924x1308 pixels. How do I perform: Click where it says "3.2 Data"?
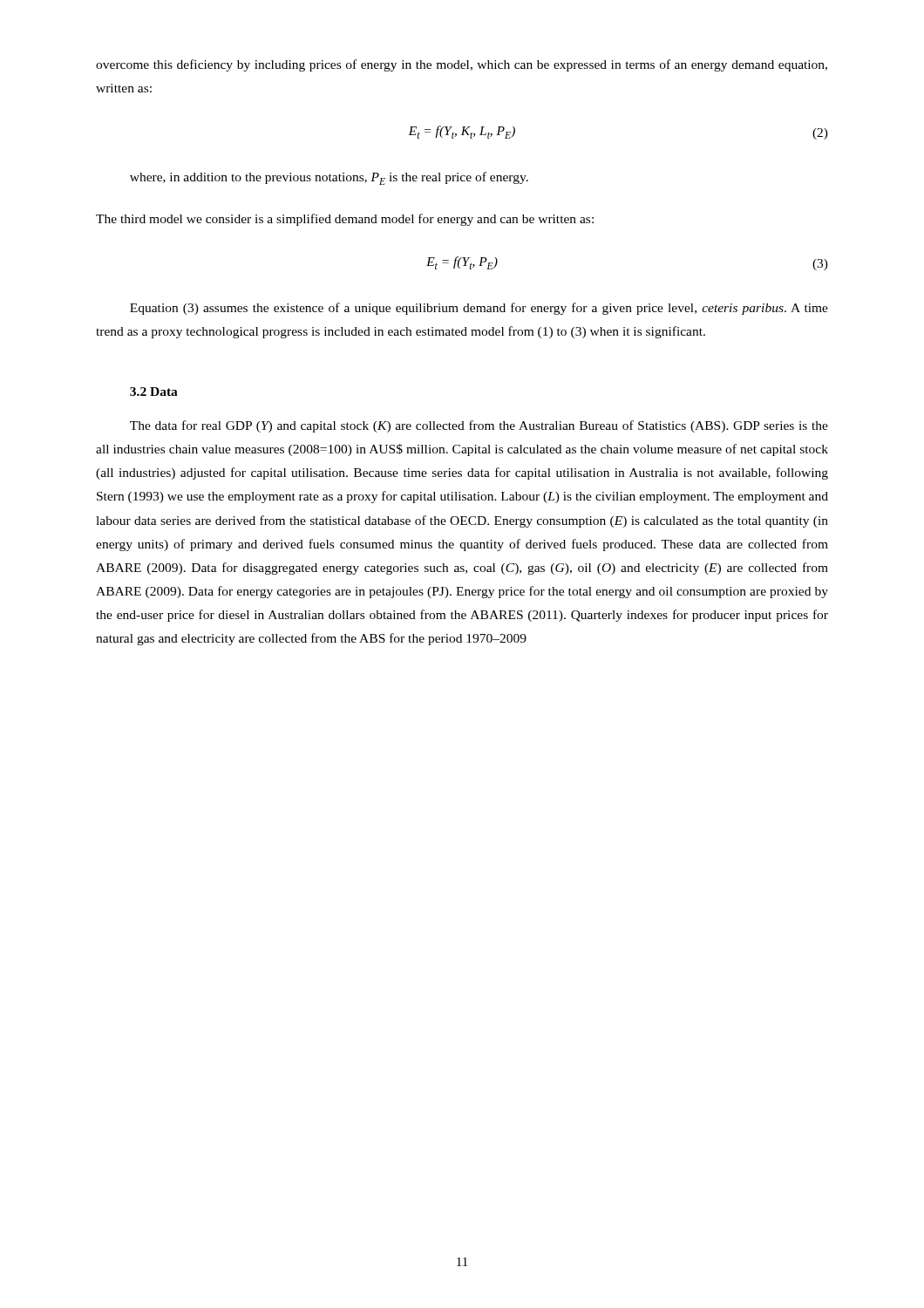pos(154,391)
